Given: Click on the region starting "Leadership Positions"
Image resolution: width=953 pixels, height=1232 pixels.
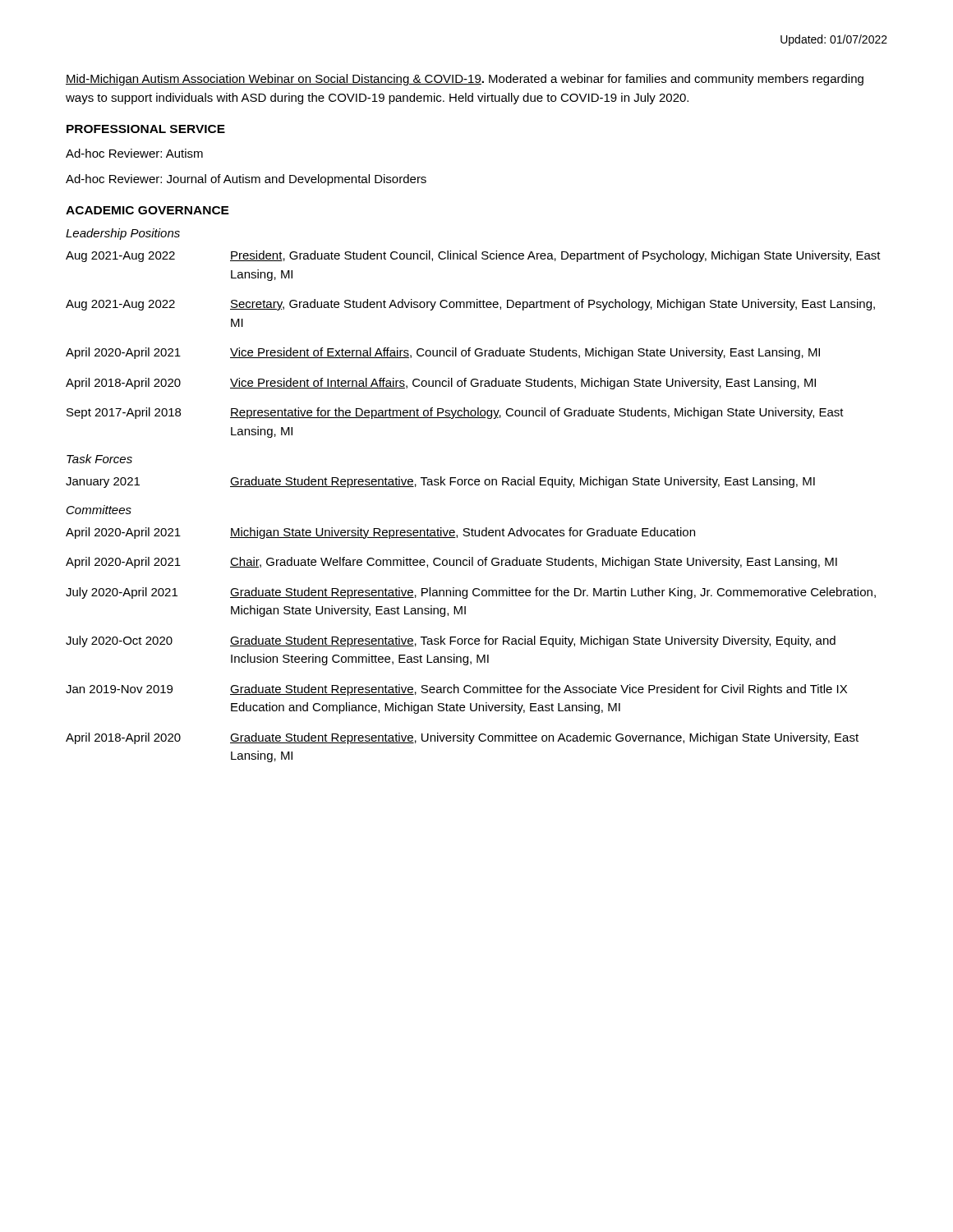Looking at the screenshot, I should pos(123,233).
